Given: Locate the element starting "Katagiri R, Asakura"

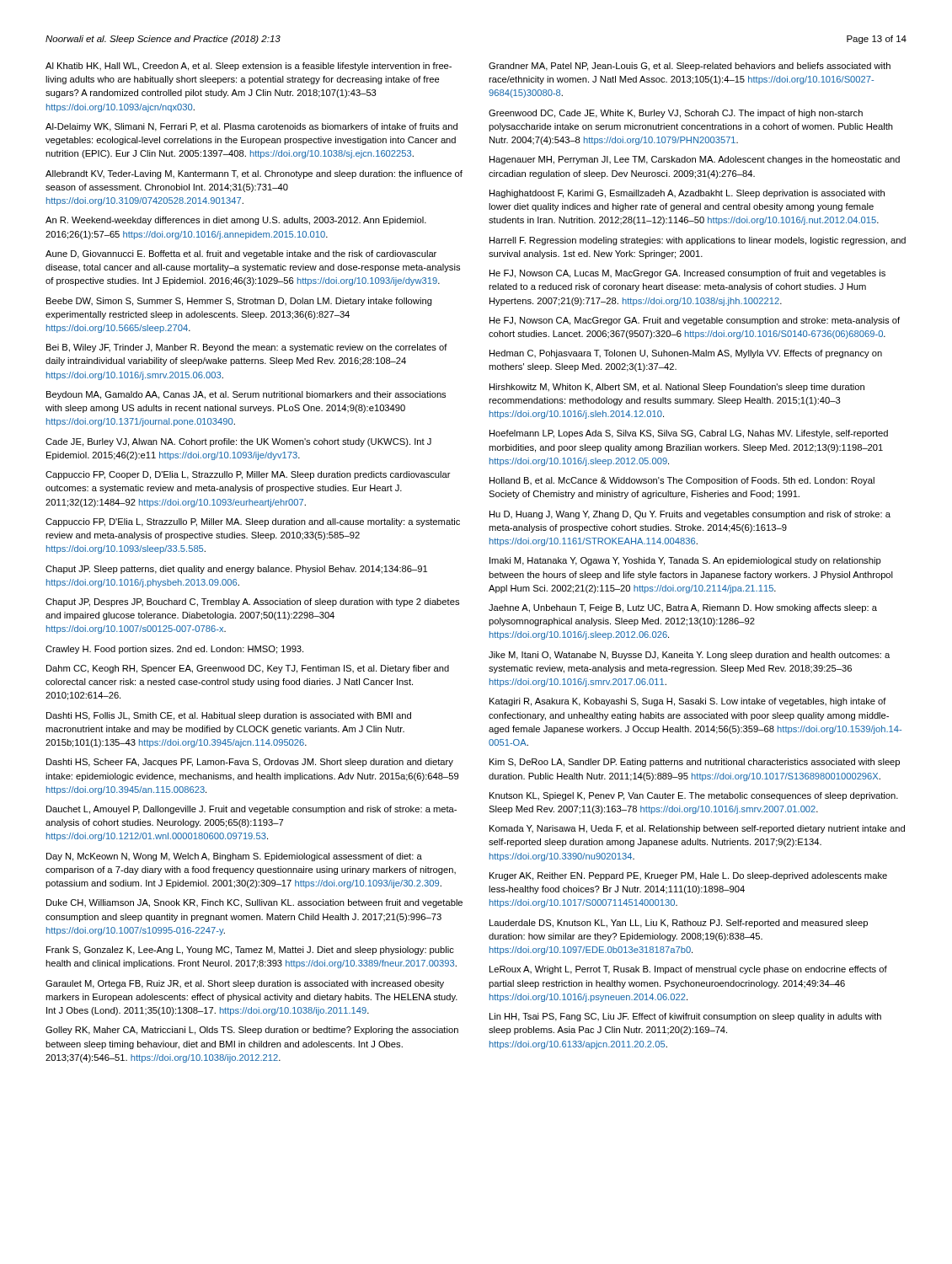Looking at the screenshot, I should [695, 722].
